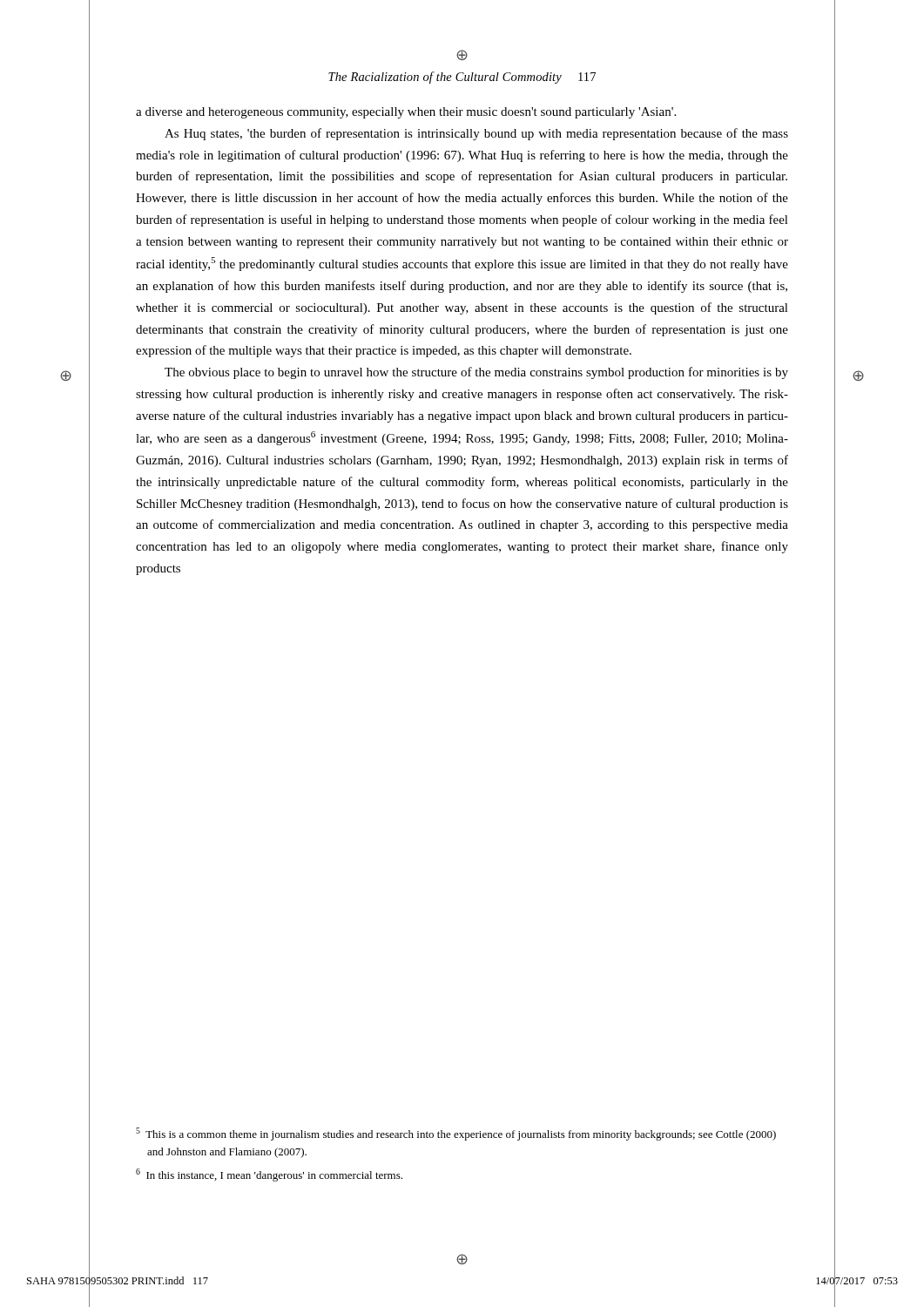The image size is (924, 1307).
Task: Select the footnote that says "5 This is a common theme in journalism"
Action: [x=456, y=1142]
